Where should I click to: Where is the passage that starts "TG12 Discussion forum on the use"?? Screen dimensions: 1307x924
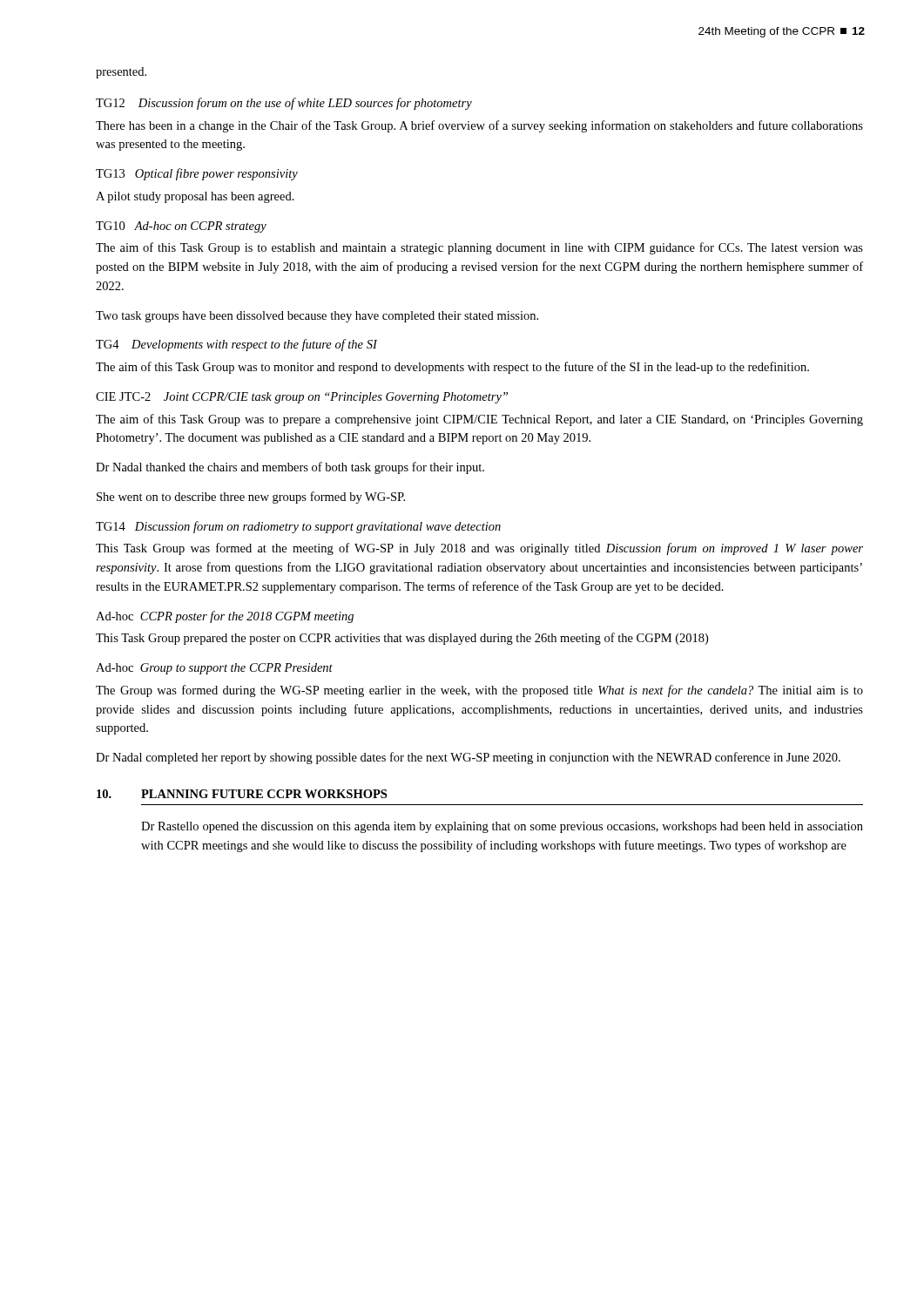(479, 124)
